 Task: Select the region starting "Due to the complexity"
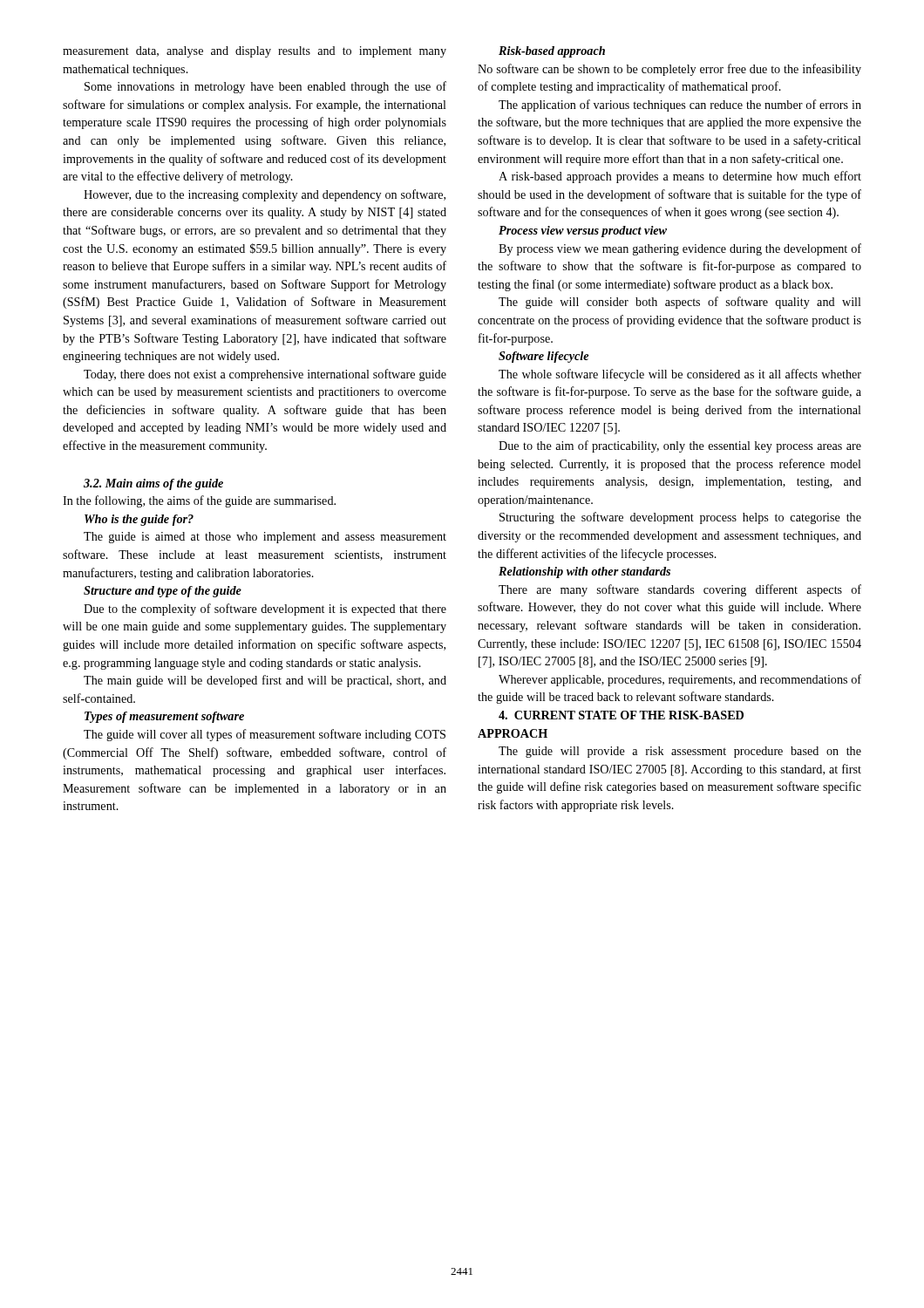(x=255, y=654)
